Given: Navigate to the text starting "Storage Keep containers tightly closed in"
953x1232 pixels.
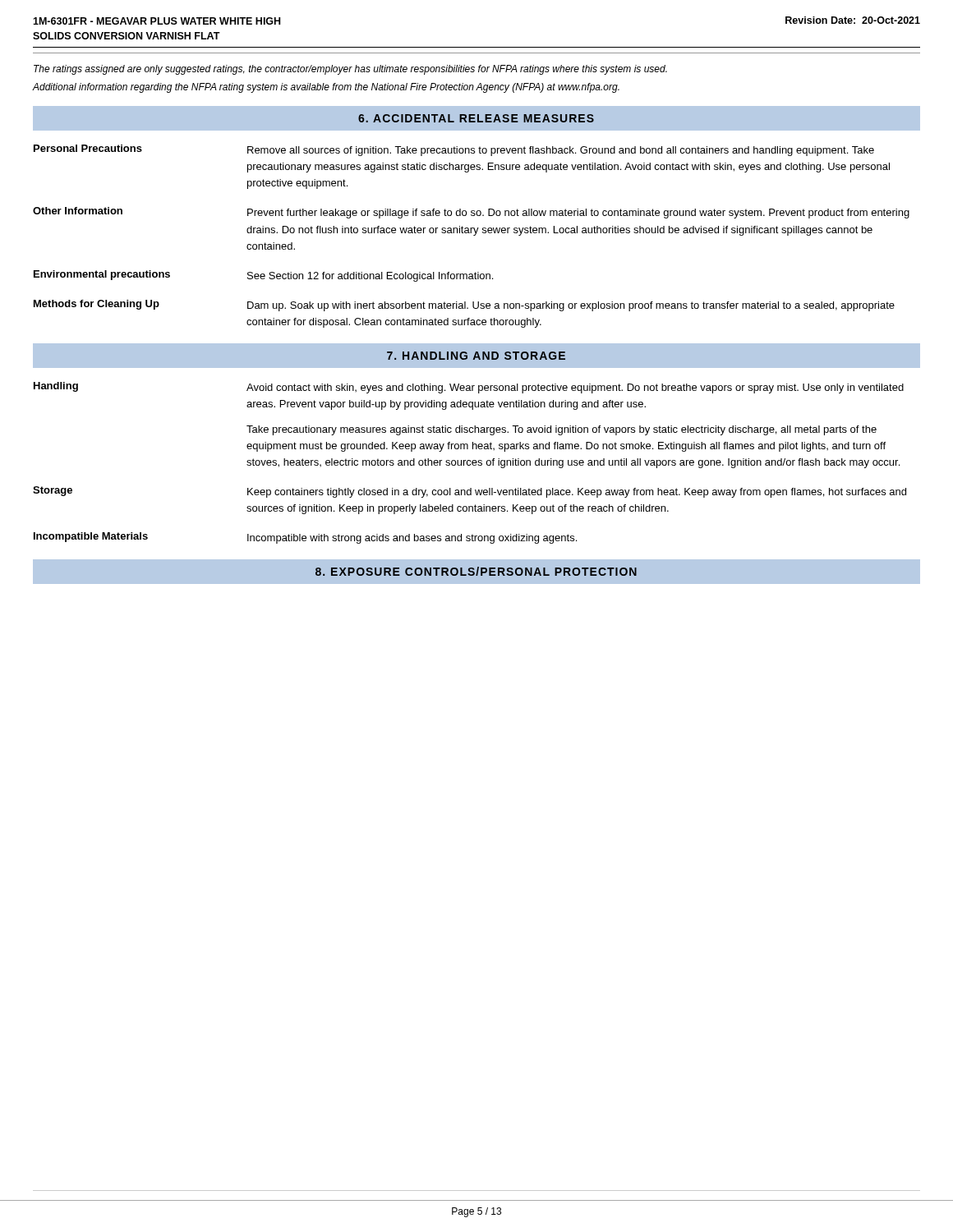Looking at the screenshot, I should point(476,500).
